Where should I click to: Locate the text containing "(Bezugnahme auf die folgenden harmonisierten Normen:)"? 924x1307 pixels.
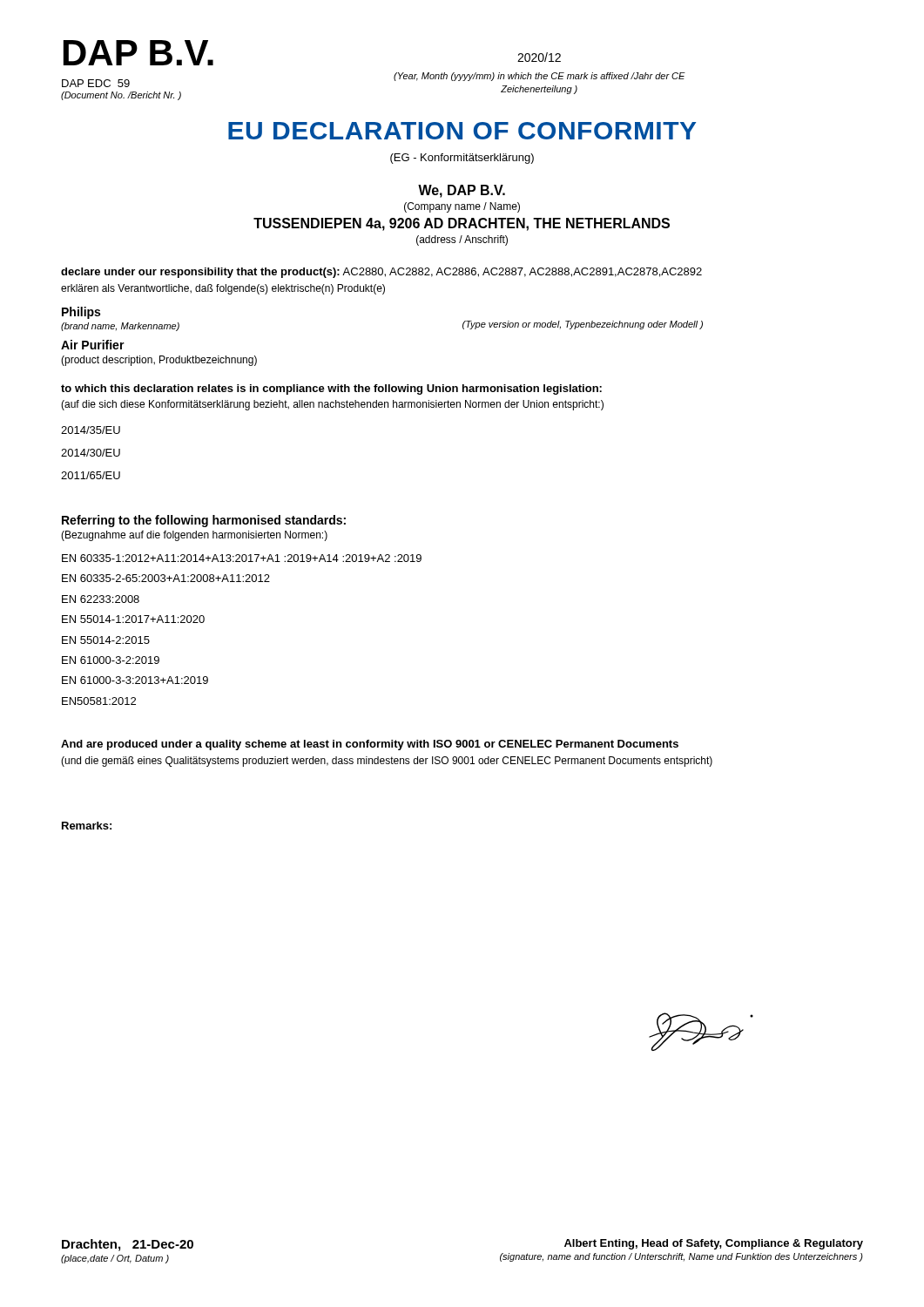coord(194,535)
